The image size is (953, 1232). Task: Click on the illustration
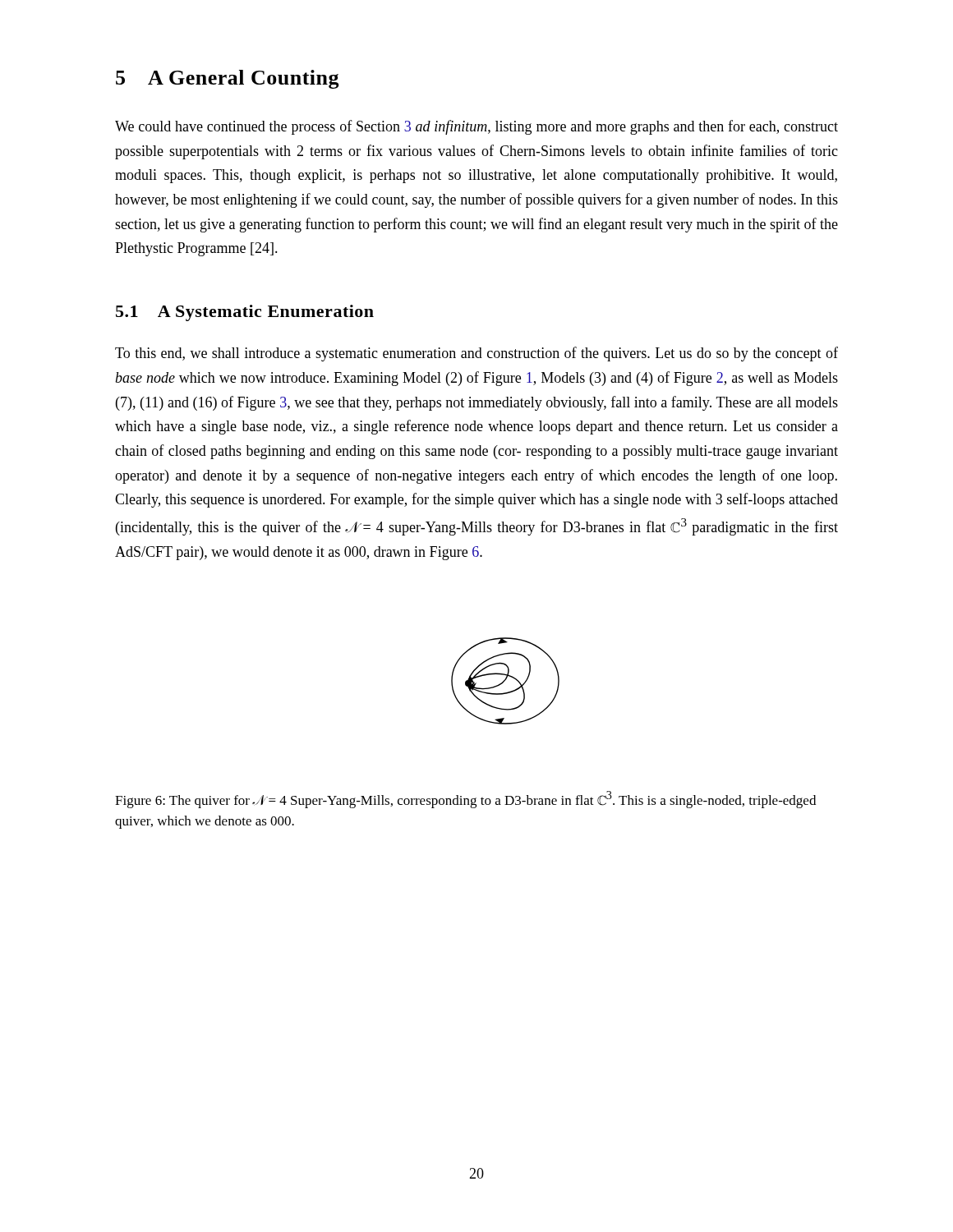click(x=476, y=682)
